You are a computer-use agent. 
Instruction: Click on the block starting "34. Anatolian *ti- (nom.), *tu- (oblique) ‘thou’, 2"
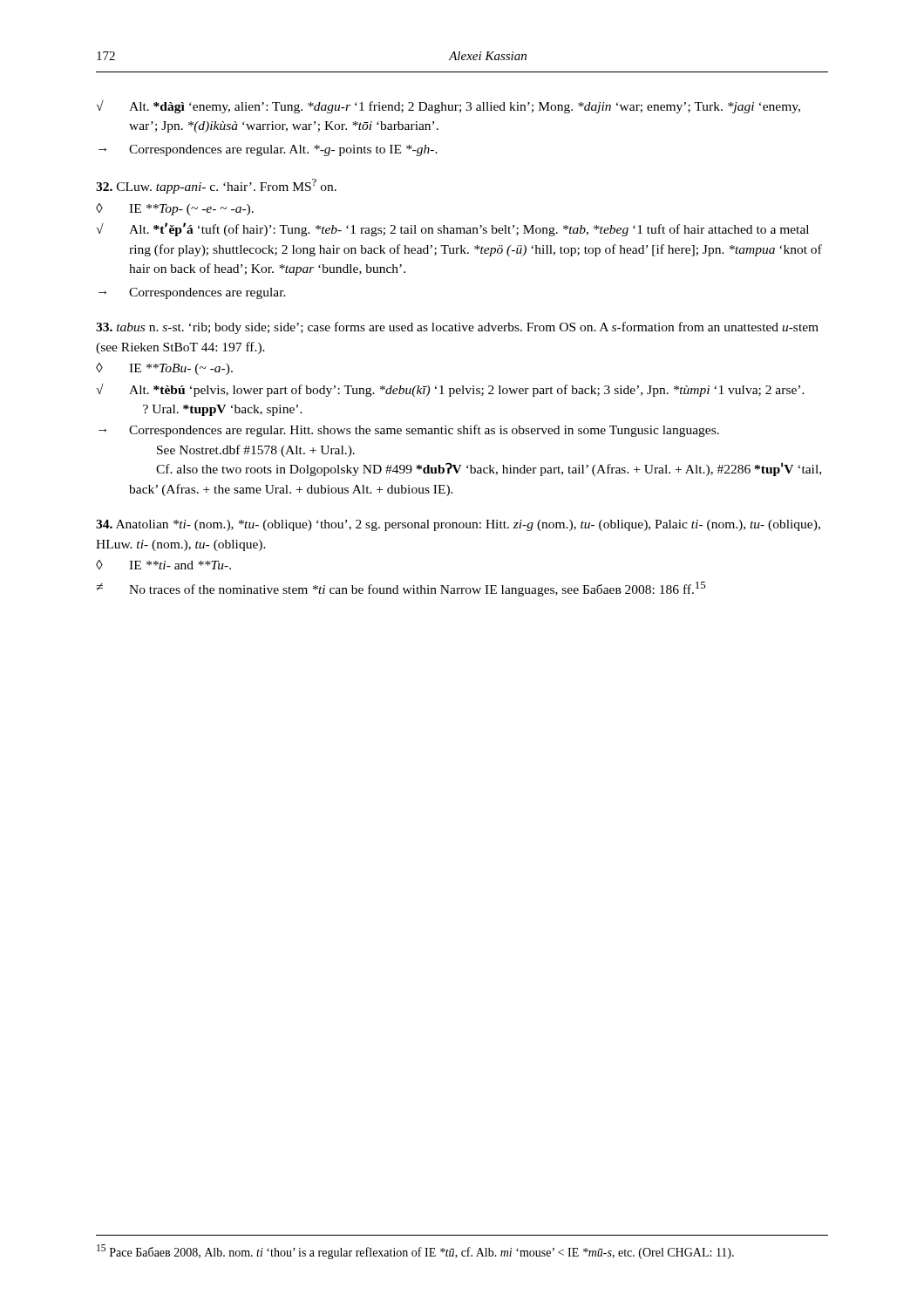pyautogui.click(x=458, y=534)
